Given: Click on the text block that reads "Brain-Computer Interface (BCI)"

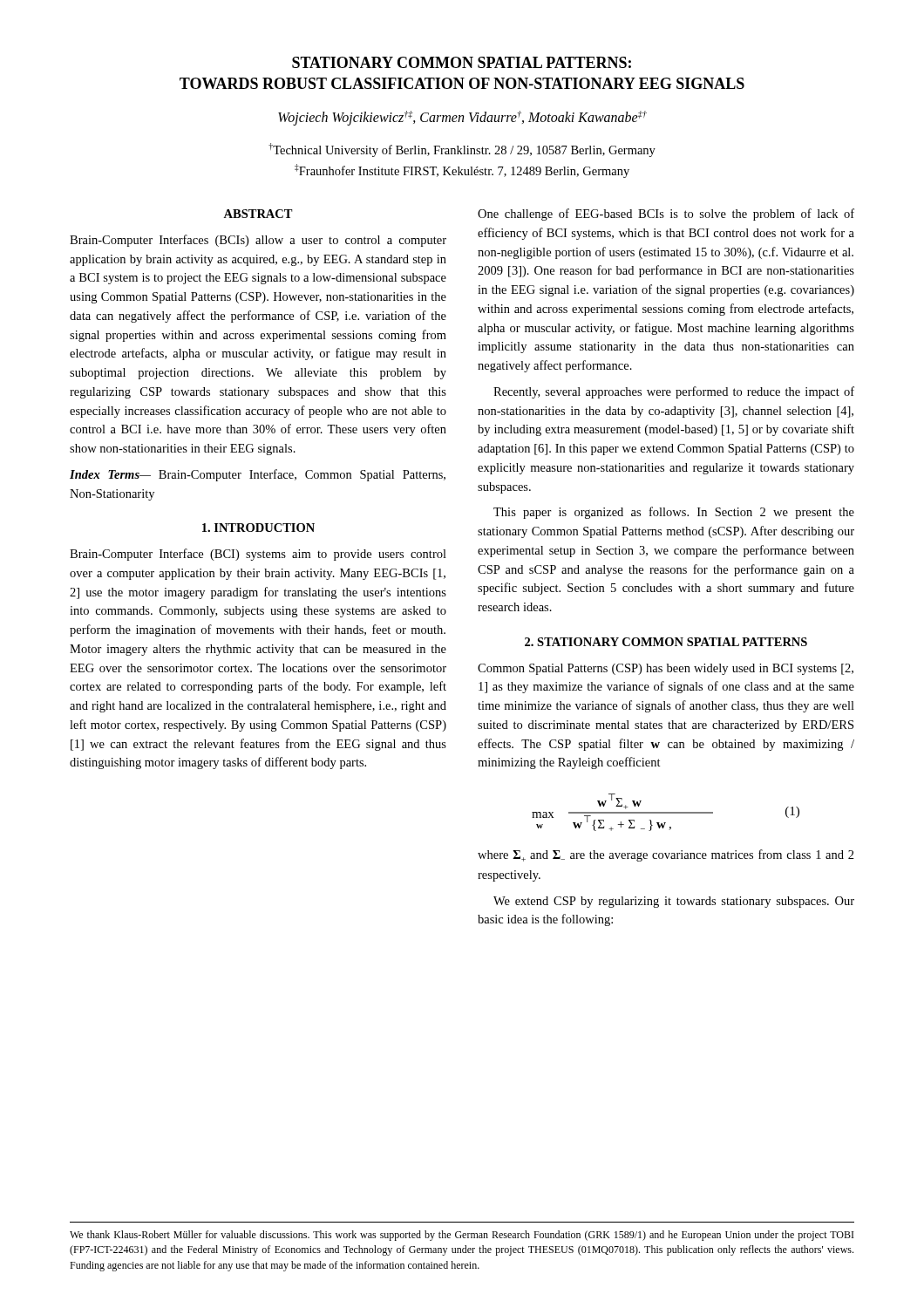Looking at the screenshot, I should [x=258, y=659].
